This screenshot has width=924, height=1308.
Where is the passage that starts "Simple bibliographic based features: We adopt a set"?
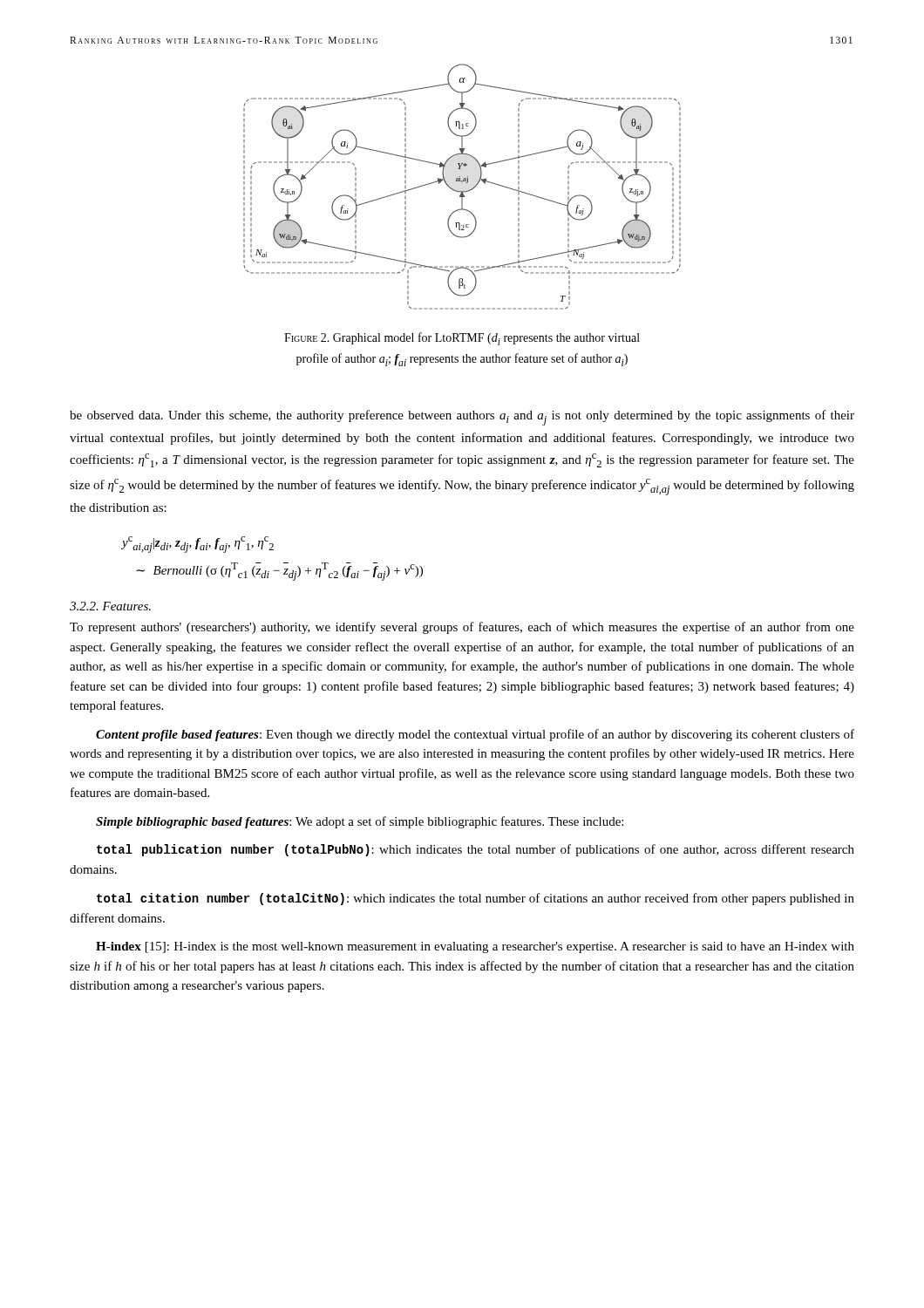(x=360, y=821)
